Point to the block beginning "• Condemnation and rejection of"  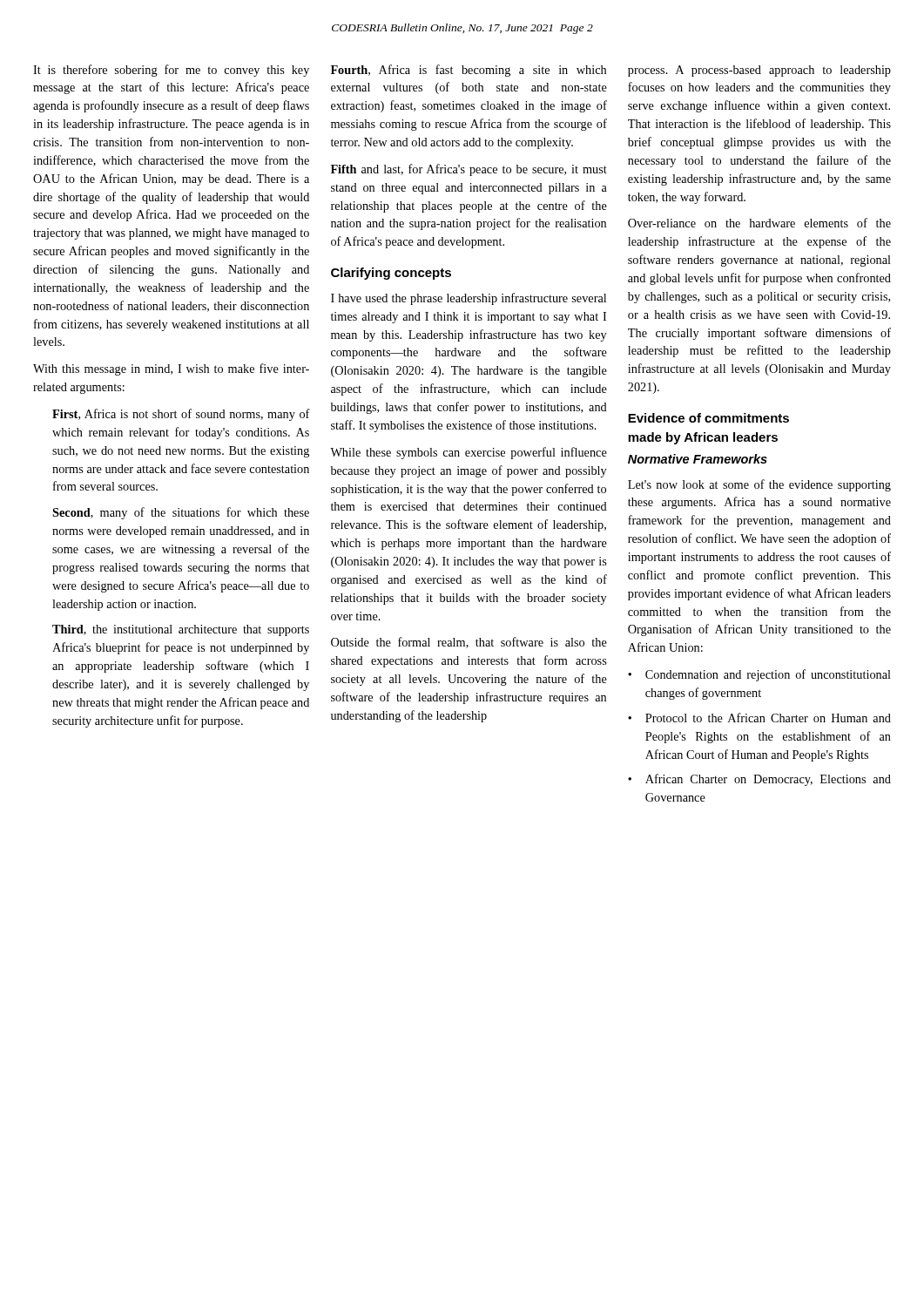pos(759,684)
